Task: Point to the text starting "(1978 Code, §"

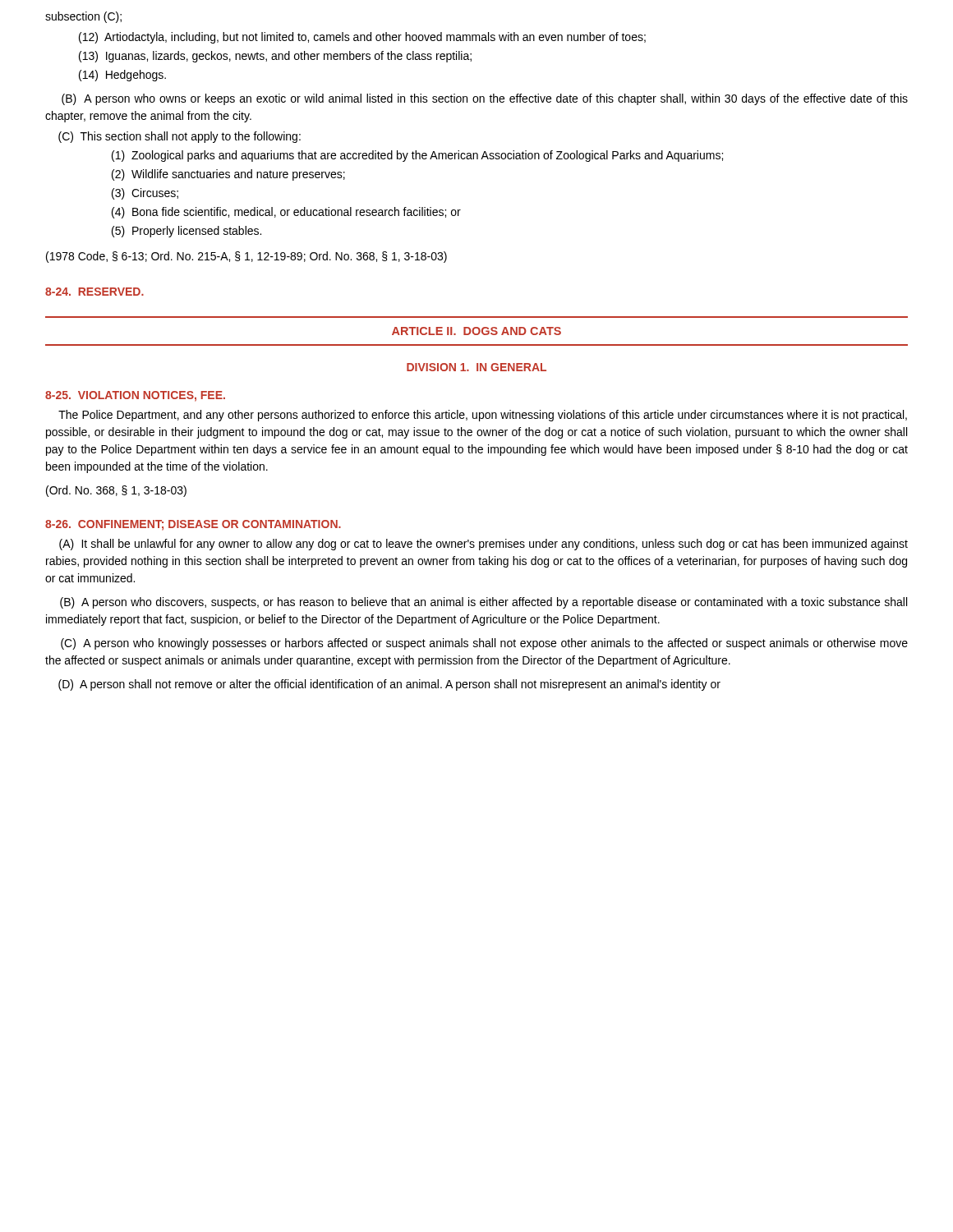Action: click(x=246, y=256)
